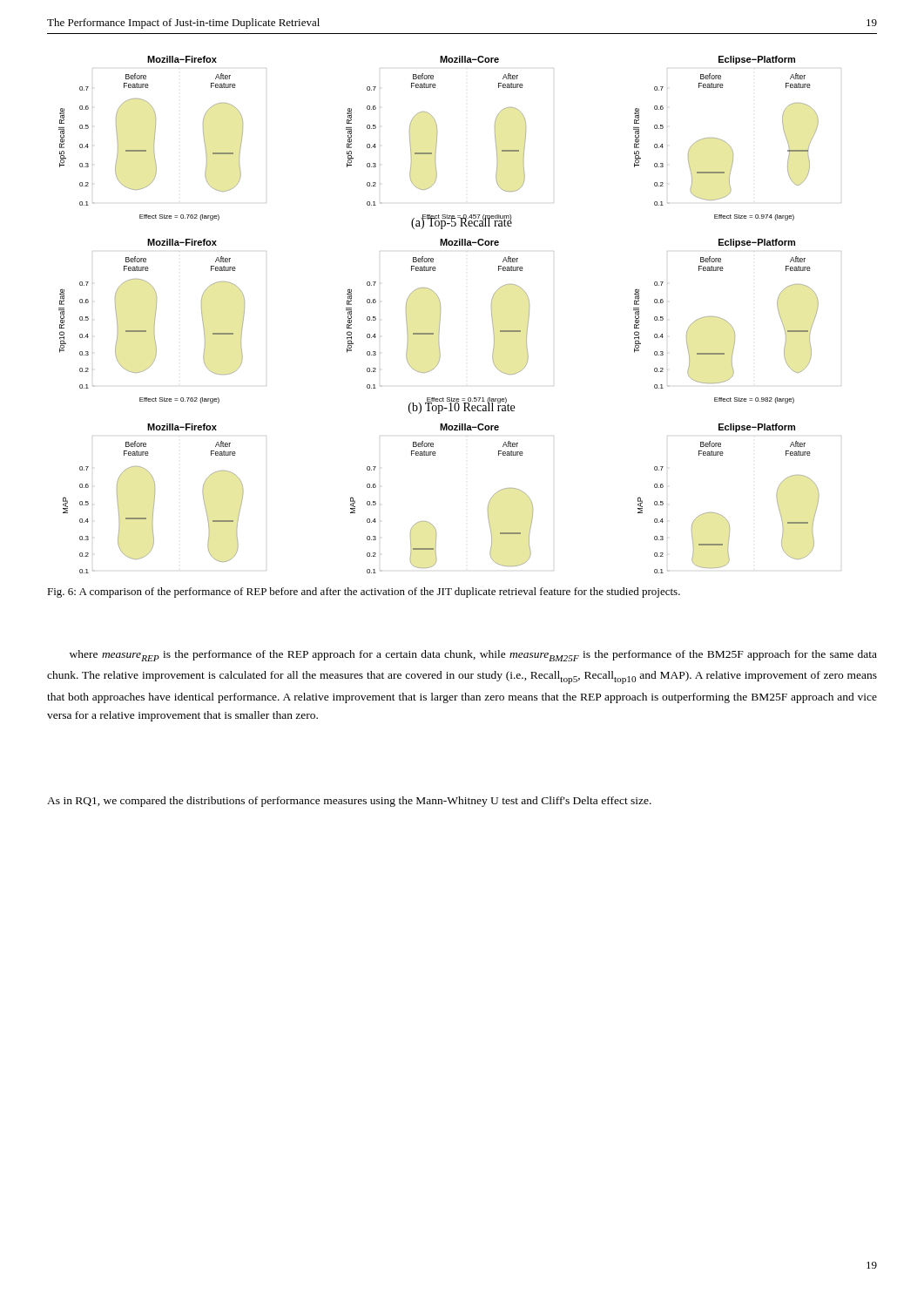The image size is (924, 1307).
Task: Locate the block of text that opens with "As in RQ1, we compared the distributions of"
Action: point(349,800)
